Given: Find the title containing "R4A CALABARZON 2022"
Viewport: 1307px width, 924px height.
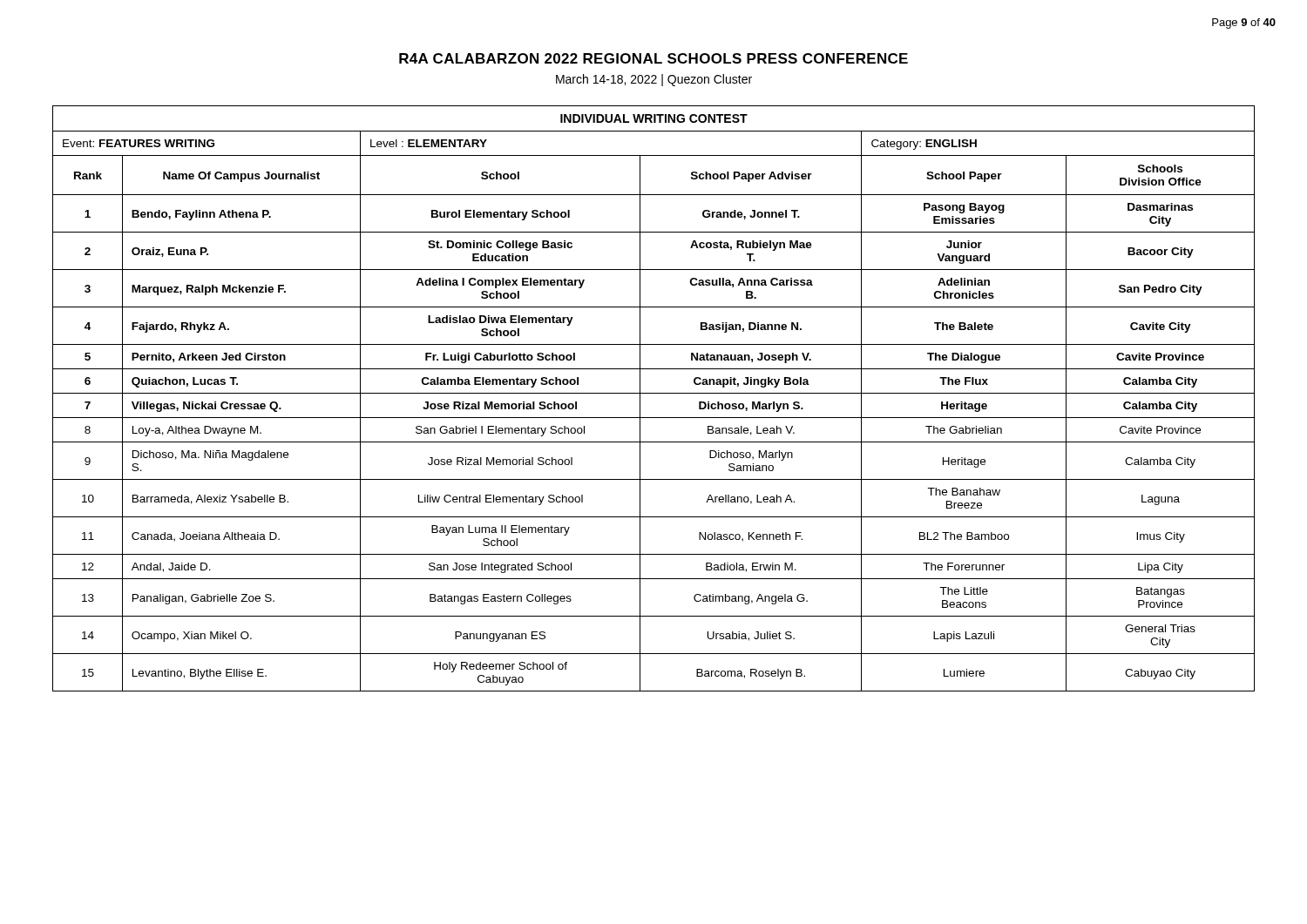Looking at the screenshot, I should [x=654, y=59].
